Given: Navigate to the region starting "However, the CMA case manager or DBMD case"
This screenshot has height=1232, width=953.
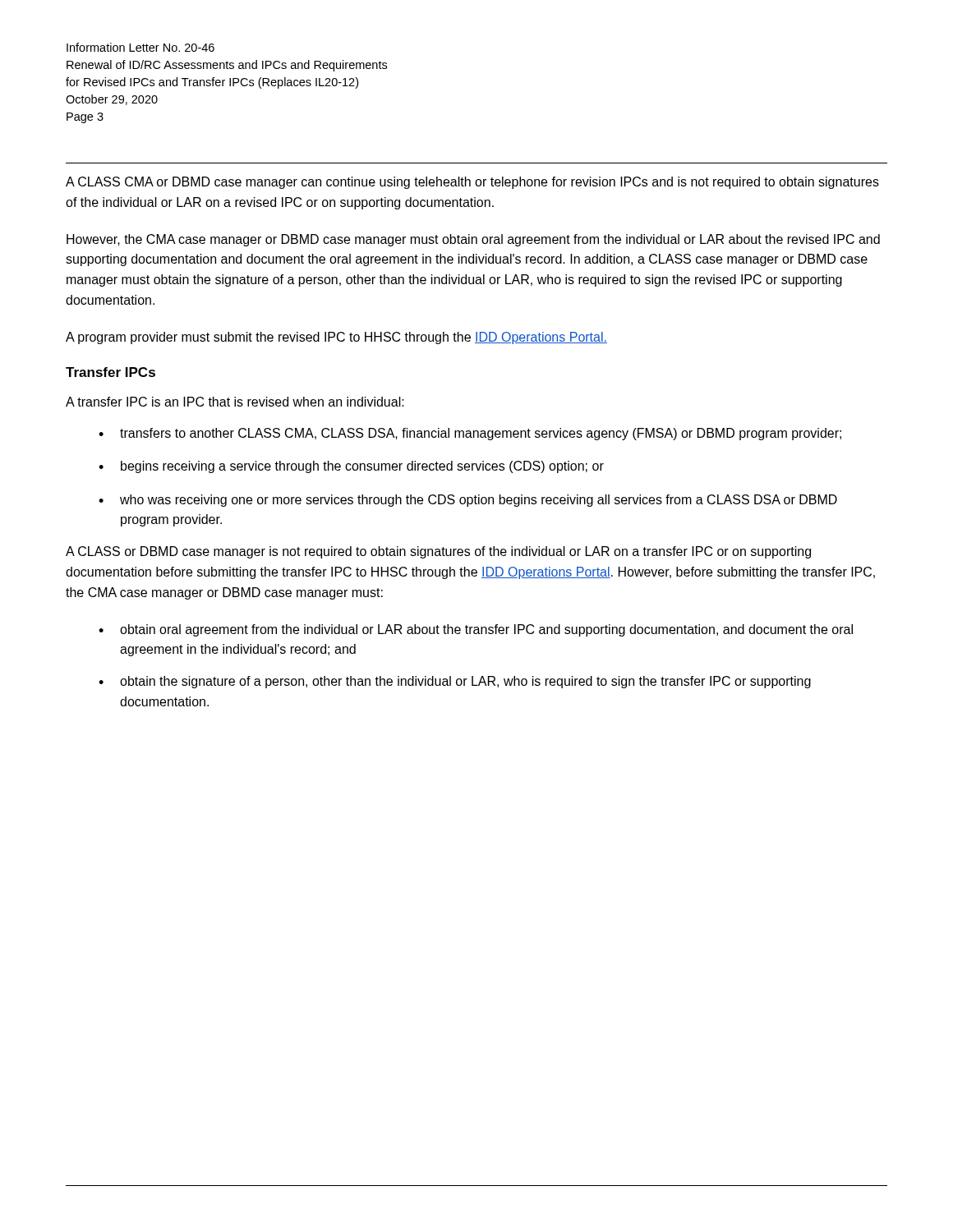Looking at the screenshot, I should (x=473, y=270).
